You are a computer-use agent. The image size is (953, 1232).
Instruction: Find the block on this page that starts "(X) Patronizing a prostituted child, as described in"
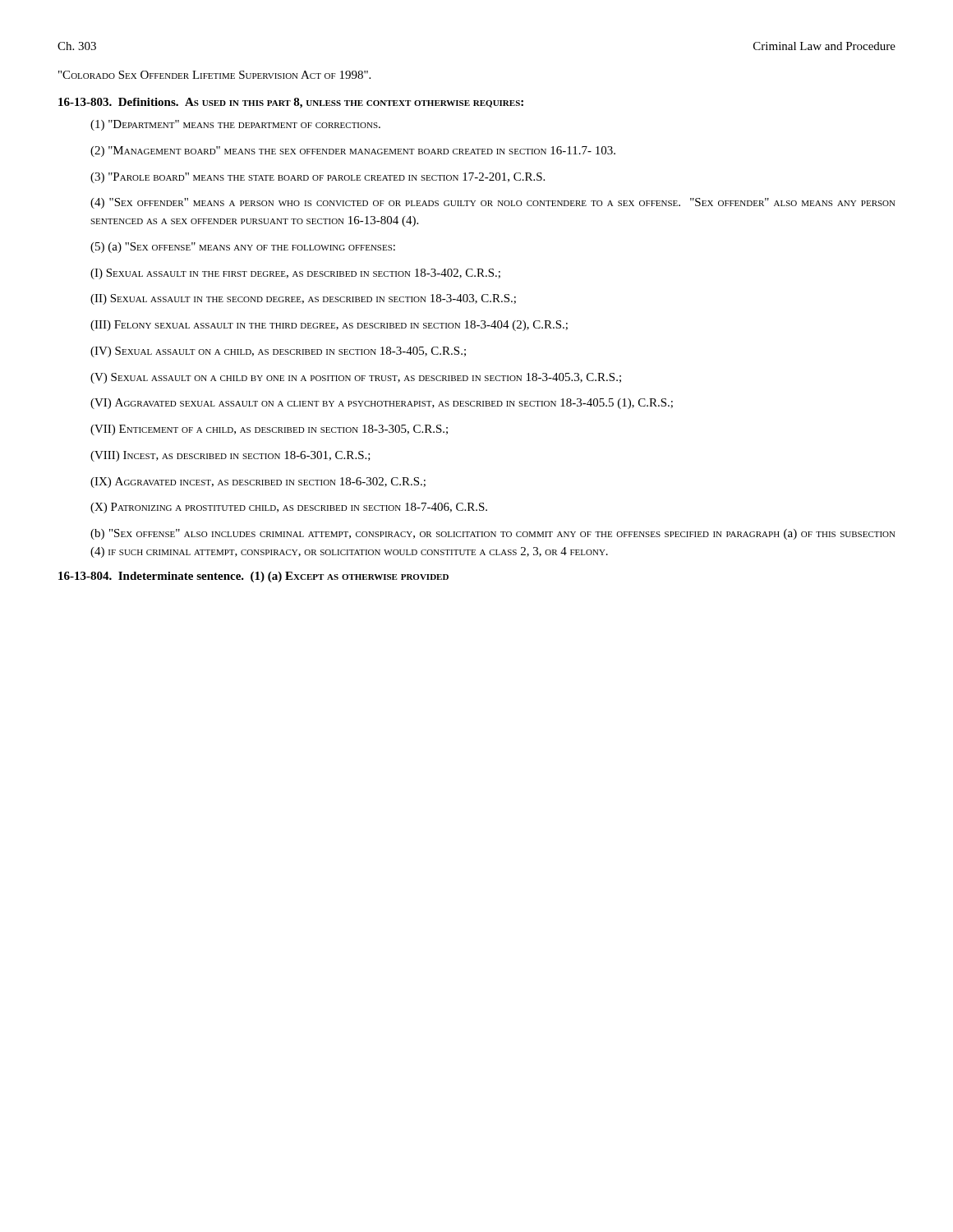tap(493, 508)
